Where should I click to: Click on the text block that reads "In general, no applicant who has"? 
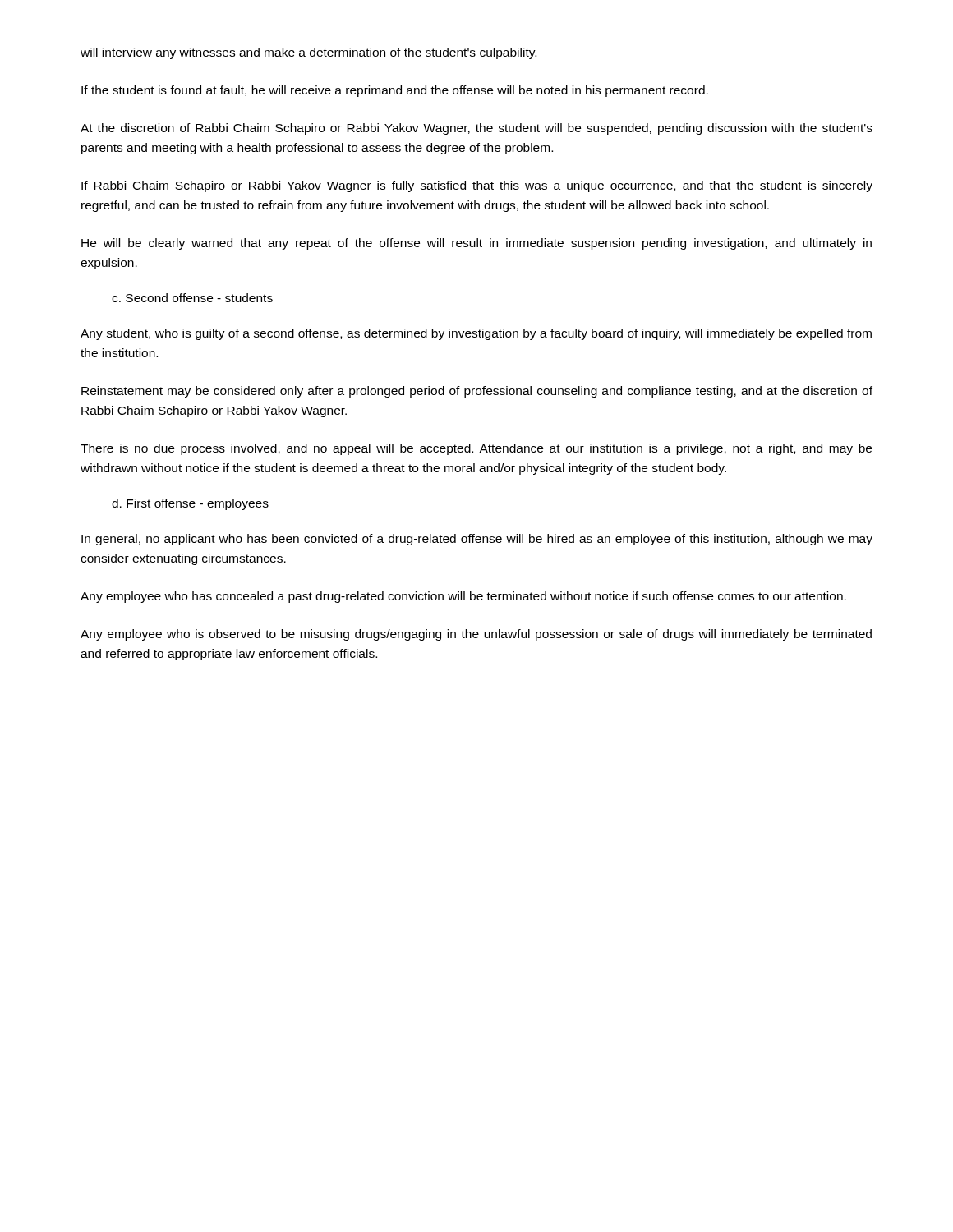click(476, 548)
